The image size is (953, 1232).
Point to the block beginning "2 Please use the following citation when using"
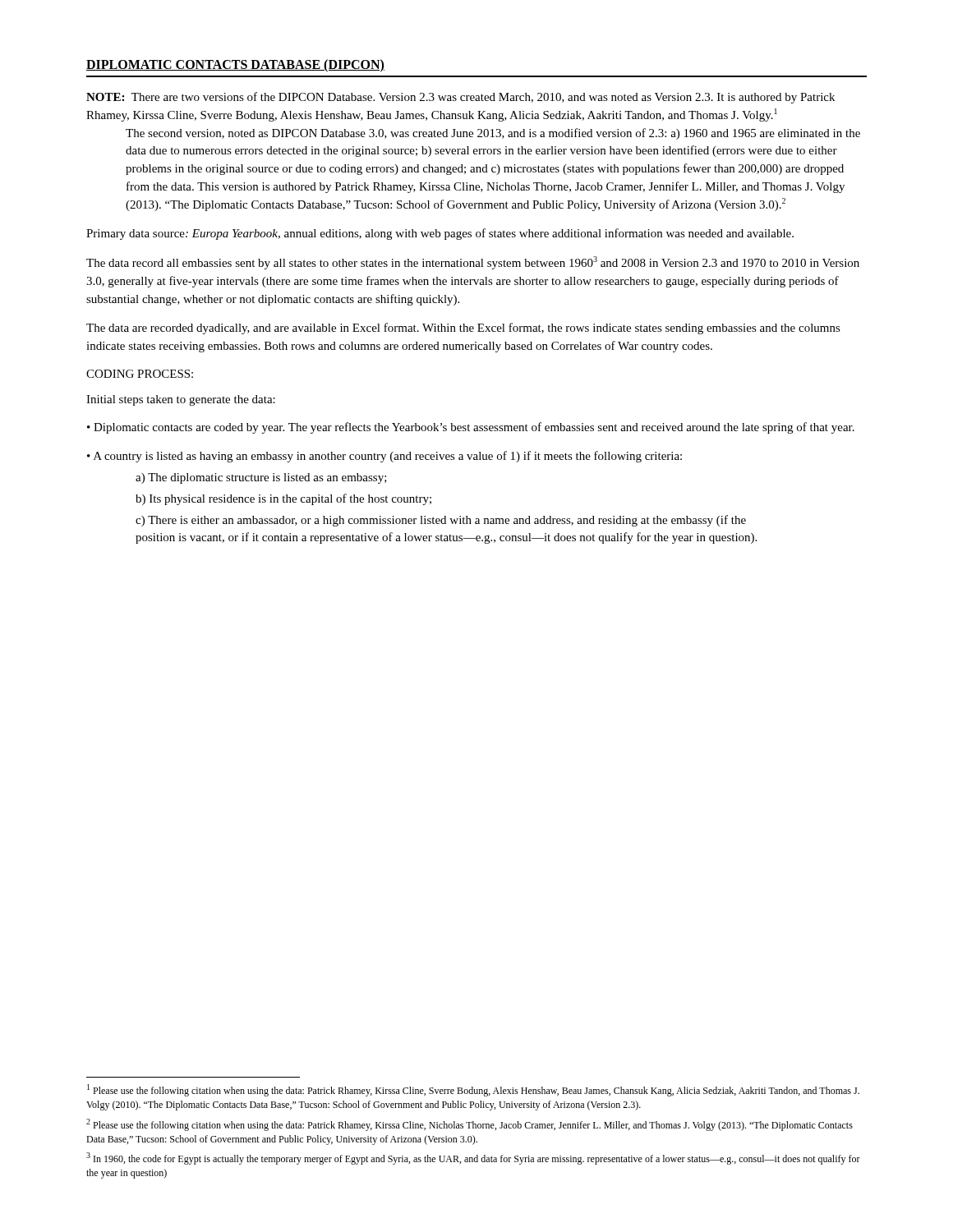469,1132
